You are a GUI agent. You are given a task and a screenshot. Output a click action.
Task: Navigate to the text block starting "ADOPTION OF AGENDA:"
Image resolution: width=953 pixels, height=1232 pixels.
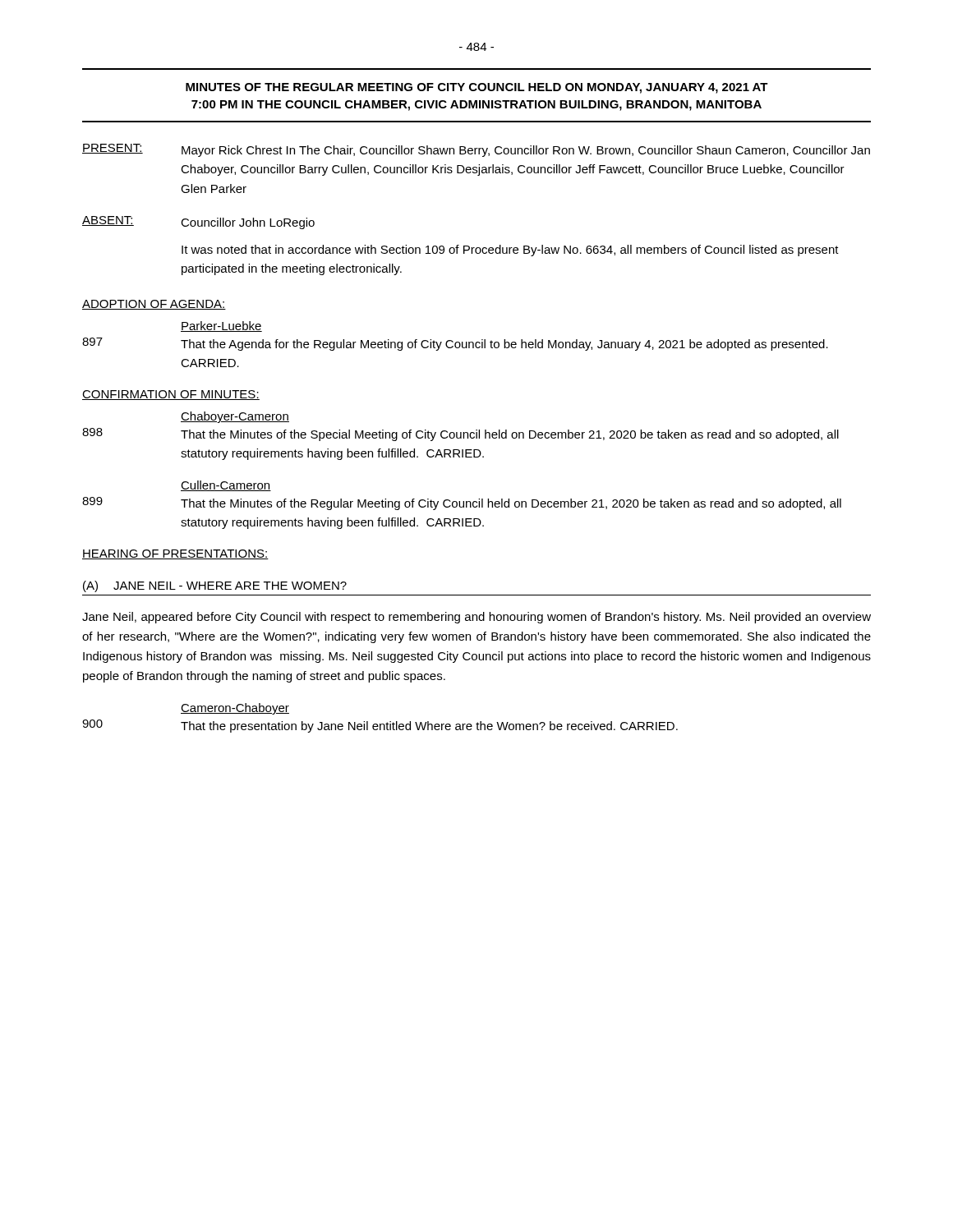point(154,303)
